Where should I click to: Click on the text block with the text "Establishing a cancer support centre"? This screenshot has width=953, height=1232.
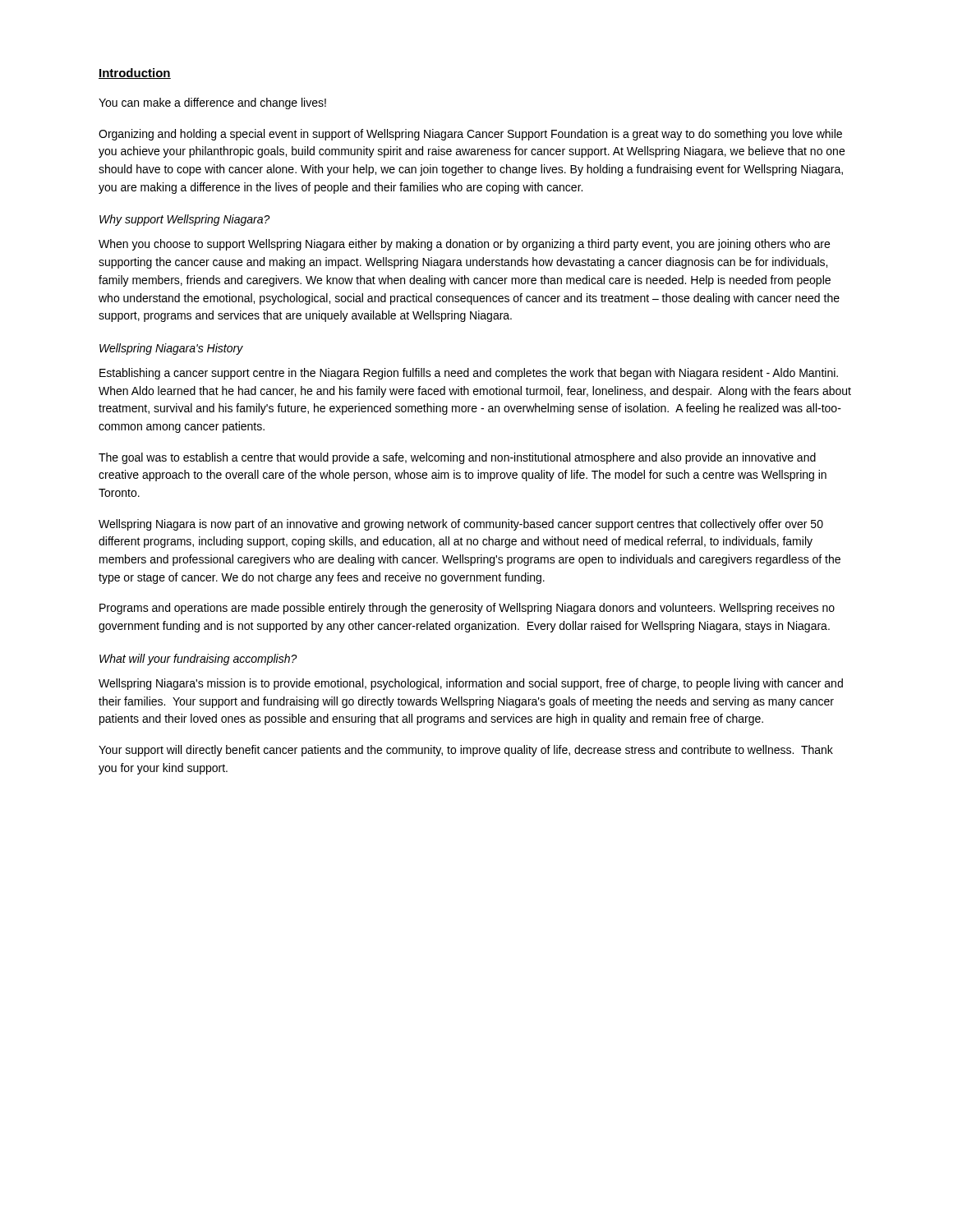[x=475, y=399]
